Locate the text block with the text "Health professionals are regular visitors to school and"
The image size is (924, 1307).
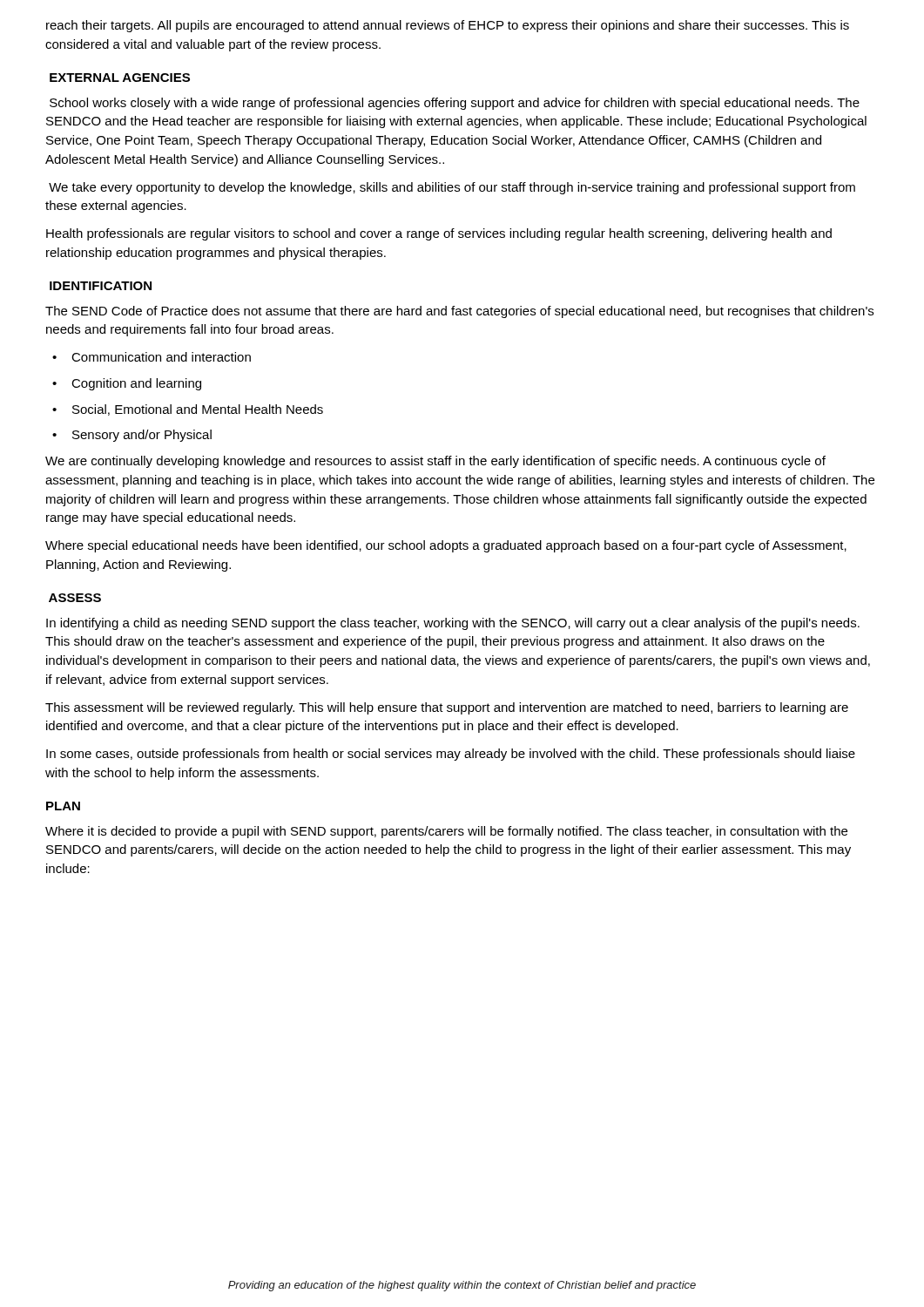pyautogui.click(x=462, y=243)
